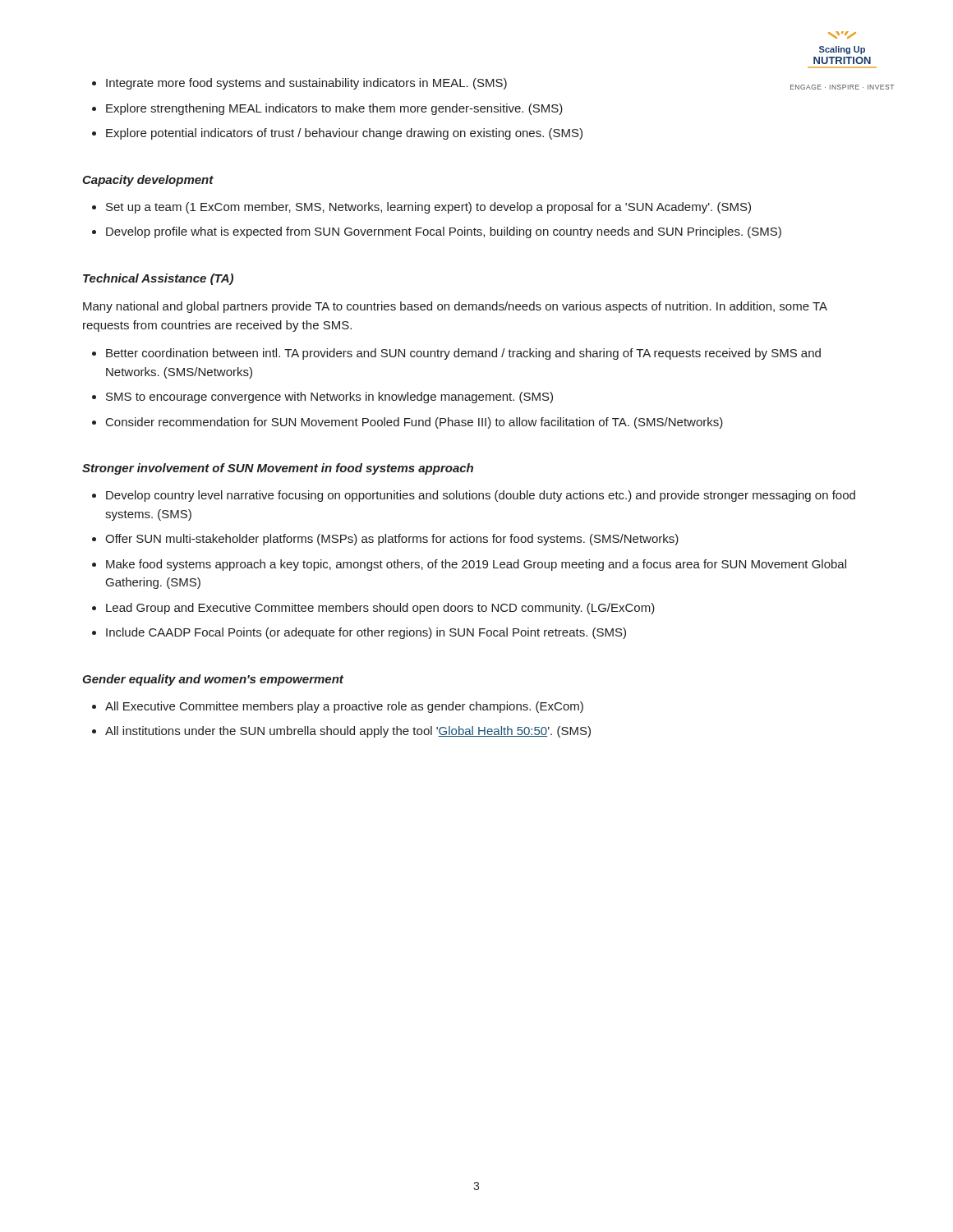The width and height of the screenshot is (953, 1232).
Task: Click the passage that begins "Explore potential indicators"
Action: pos(344,133)
